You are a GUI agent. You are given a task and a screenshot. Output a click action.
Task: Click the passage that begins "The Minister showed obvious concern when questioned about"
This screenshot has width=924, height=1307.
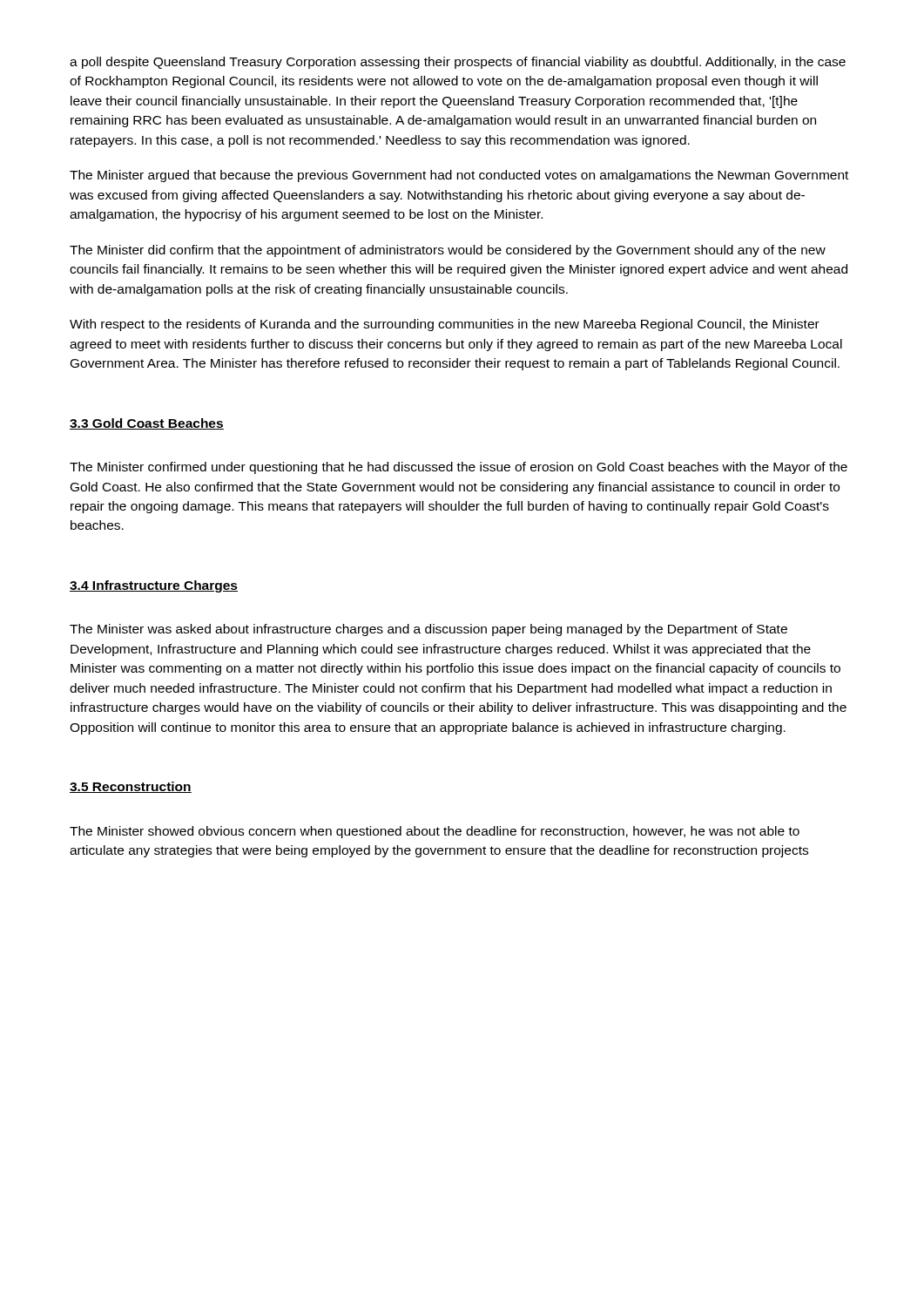point(439,840)
